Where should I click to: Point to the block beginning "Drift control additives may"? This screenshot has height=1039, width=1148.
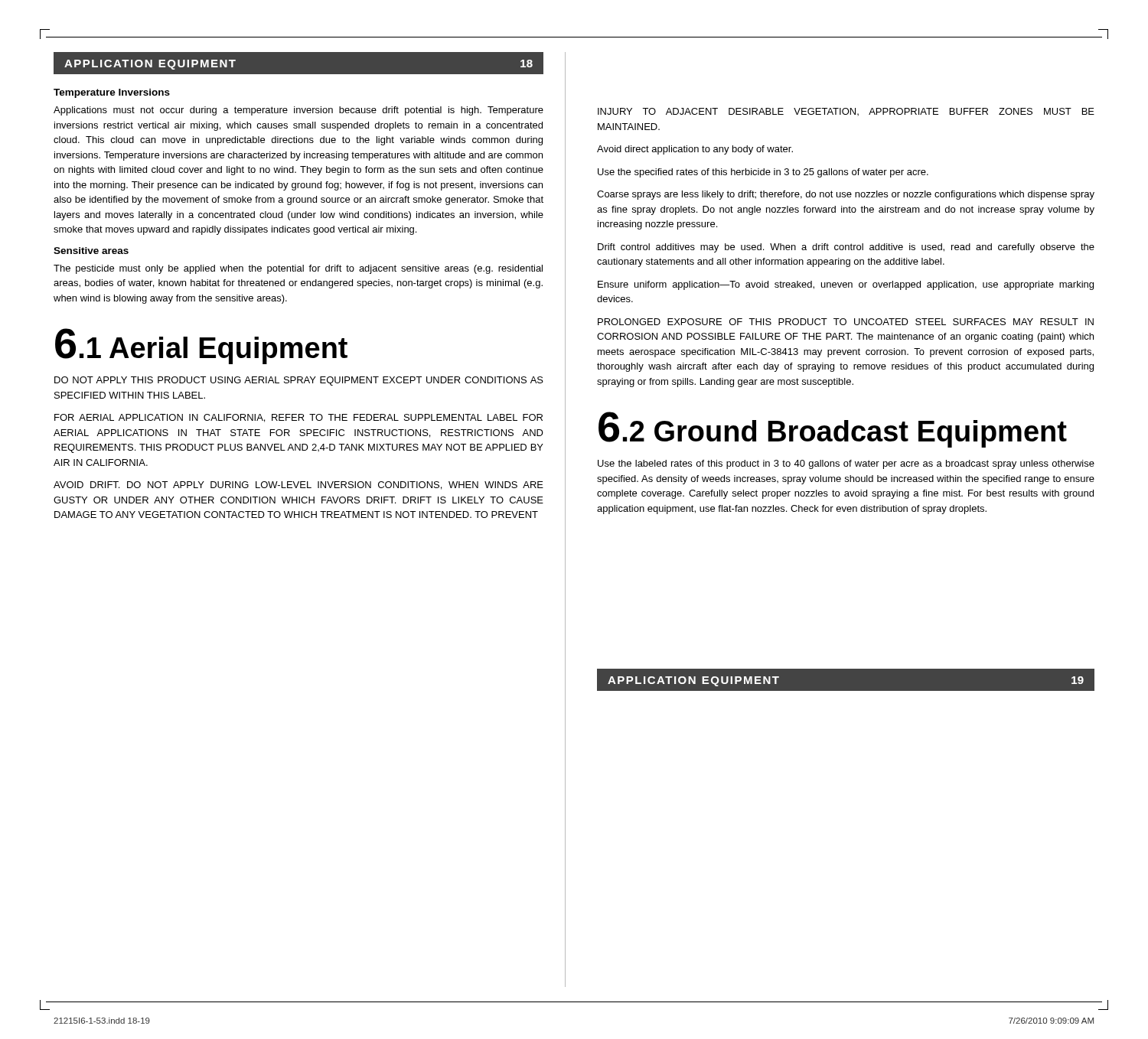coord(846,254)
